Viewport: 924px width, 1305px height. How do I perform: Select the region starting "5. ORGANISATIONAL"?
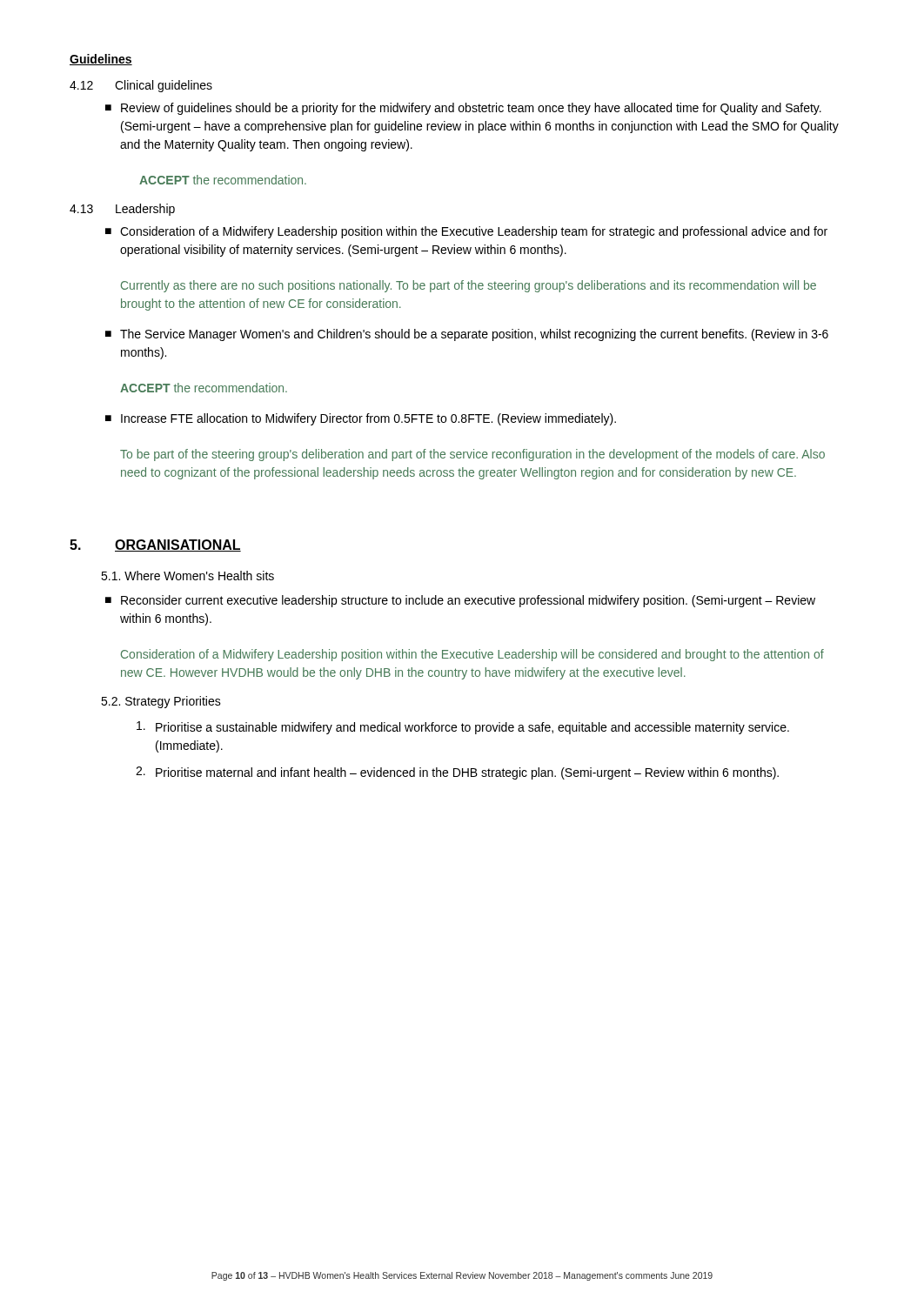tap(155, 545)
